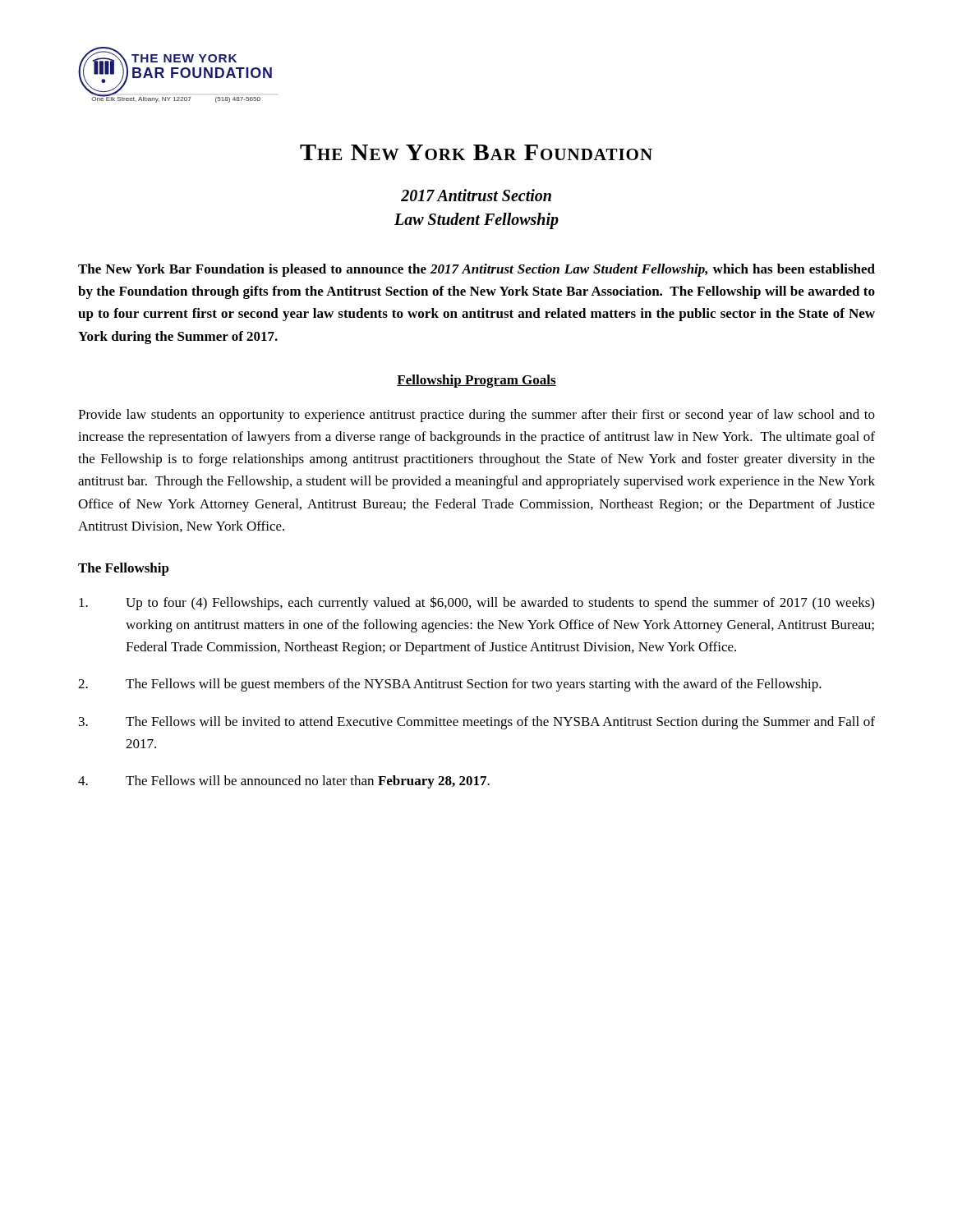Point to the passage starting "3. The Fellows will be invited to attend"
The height and width of the screenshot is (1232, 953).
(476, 732)
